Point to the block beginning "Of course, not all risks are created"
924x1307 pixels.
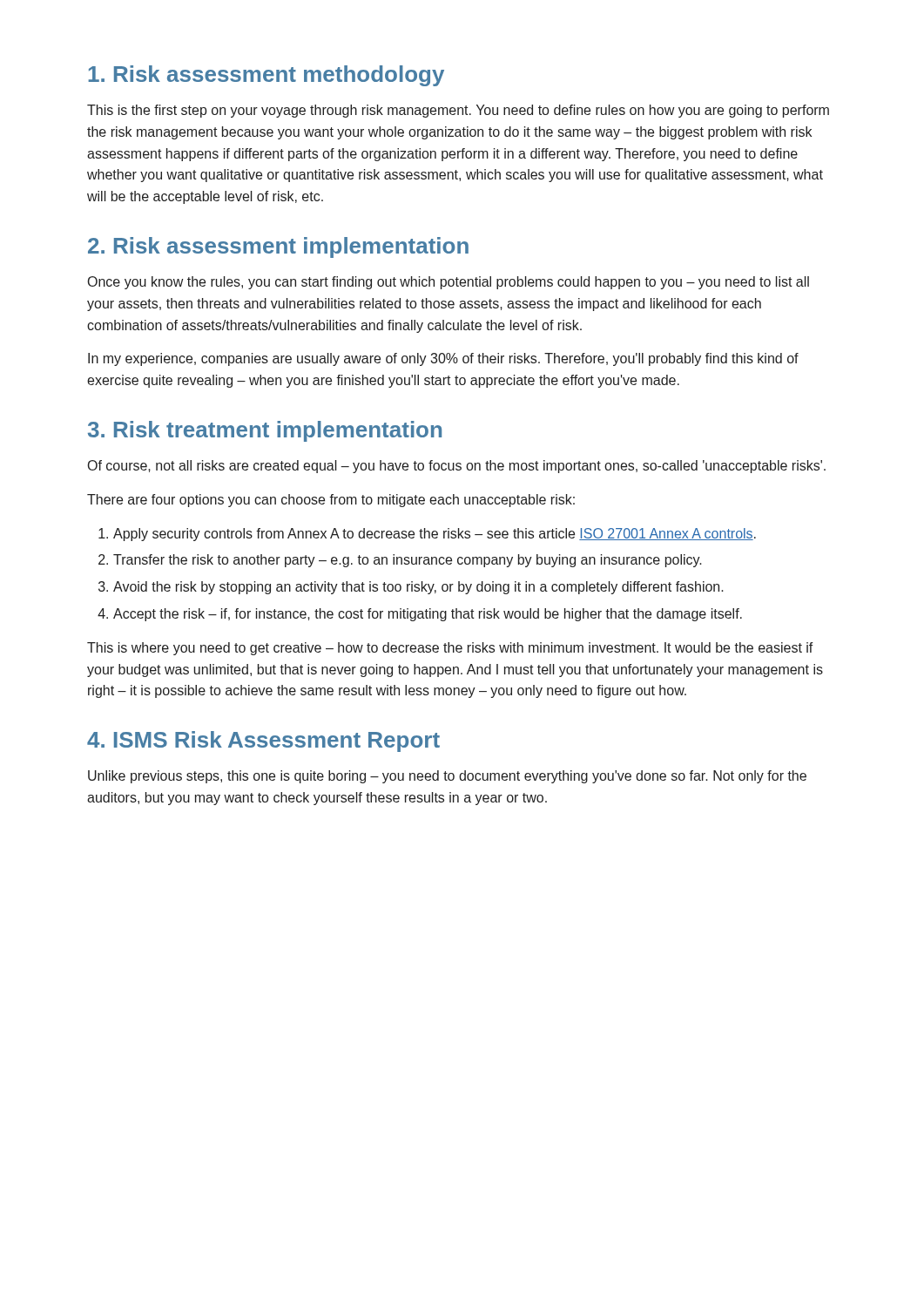(462, 466)
